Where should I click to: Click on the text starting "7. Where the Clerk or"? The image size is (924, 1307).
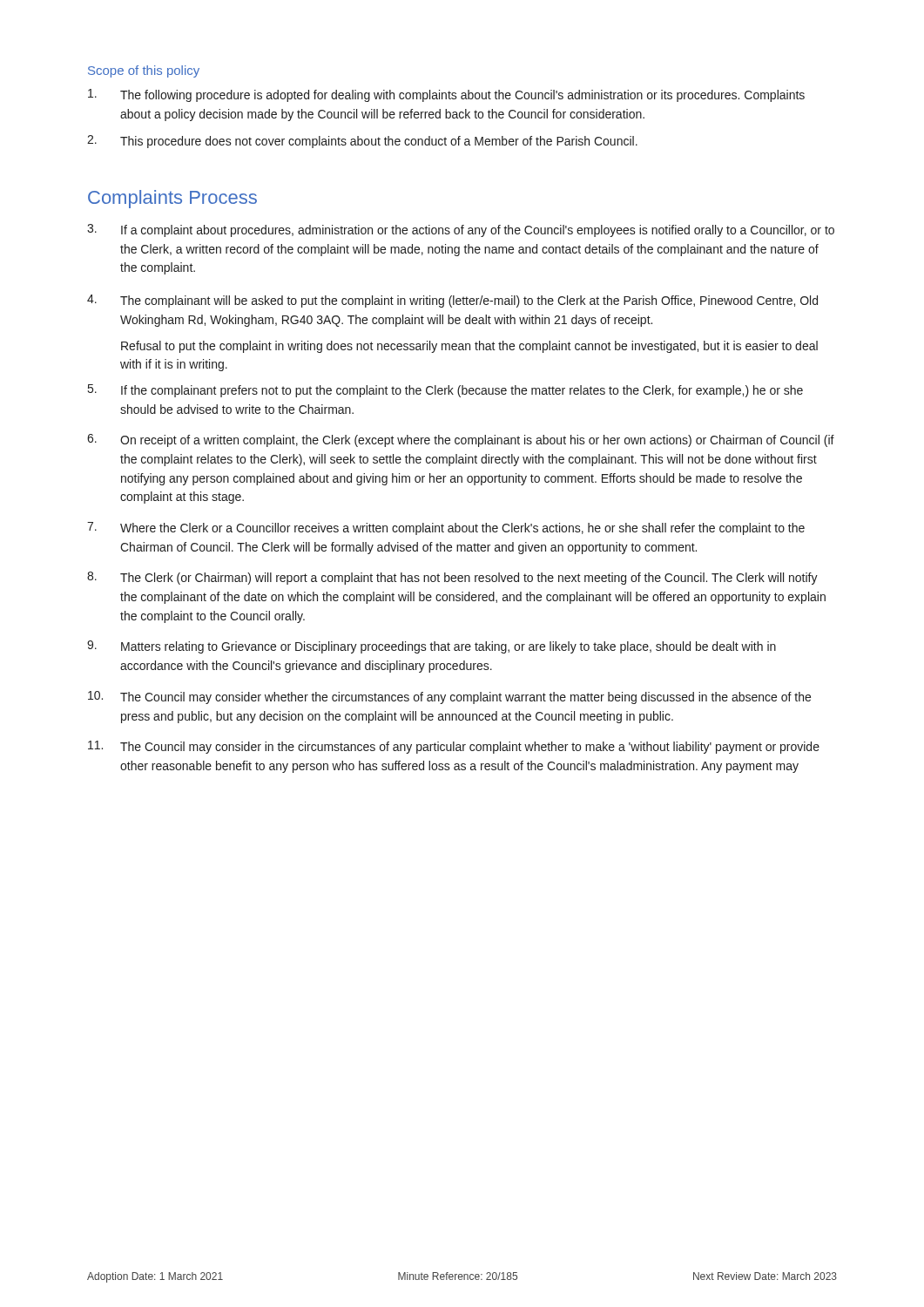point(462,538)
